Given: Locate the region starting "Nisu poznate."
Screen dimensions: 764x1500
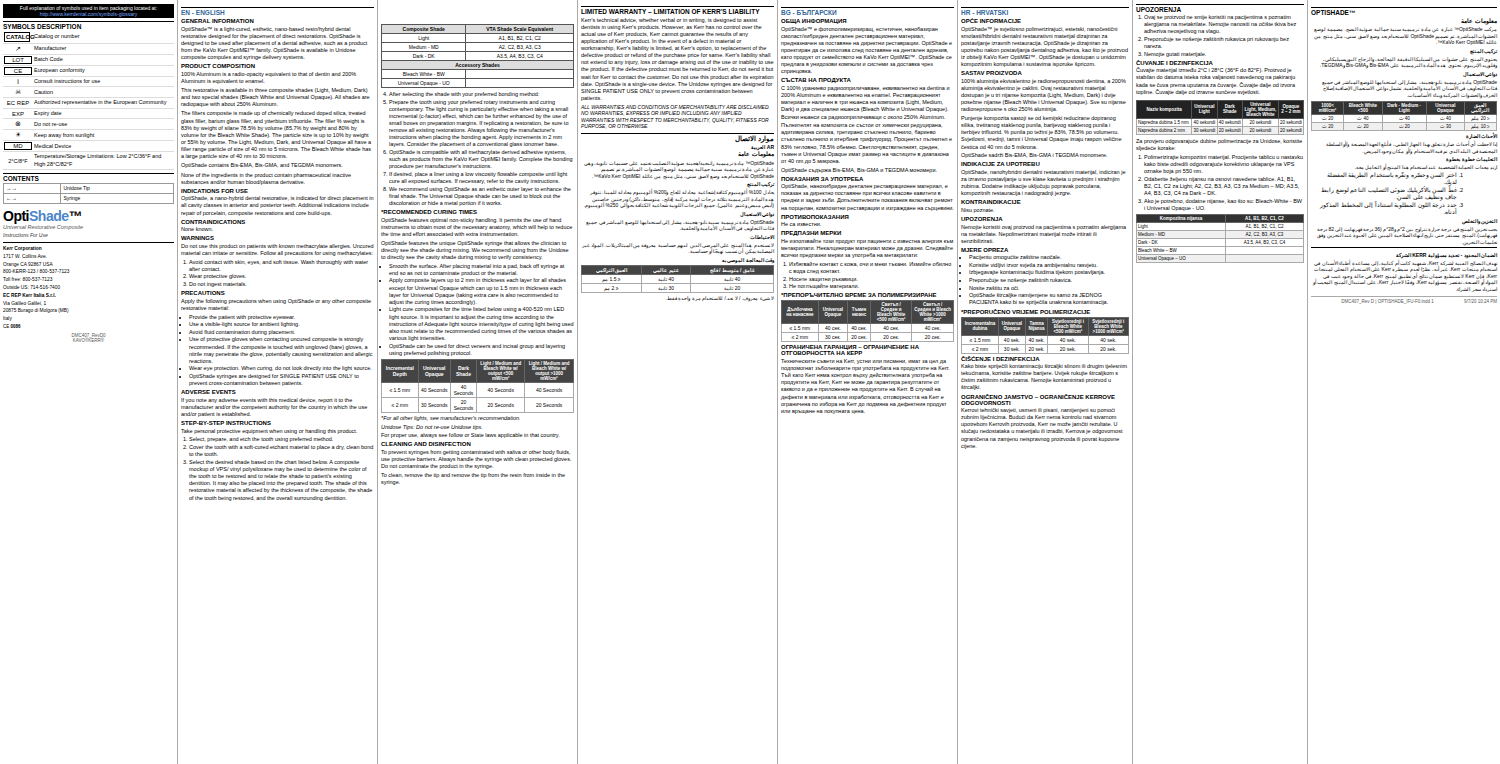Looking at the screenshot, I should tap(978, 210).
